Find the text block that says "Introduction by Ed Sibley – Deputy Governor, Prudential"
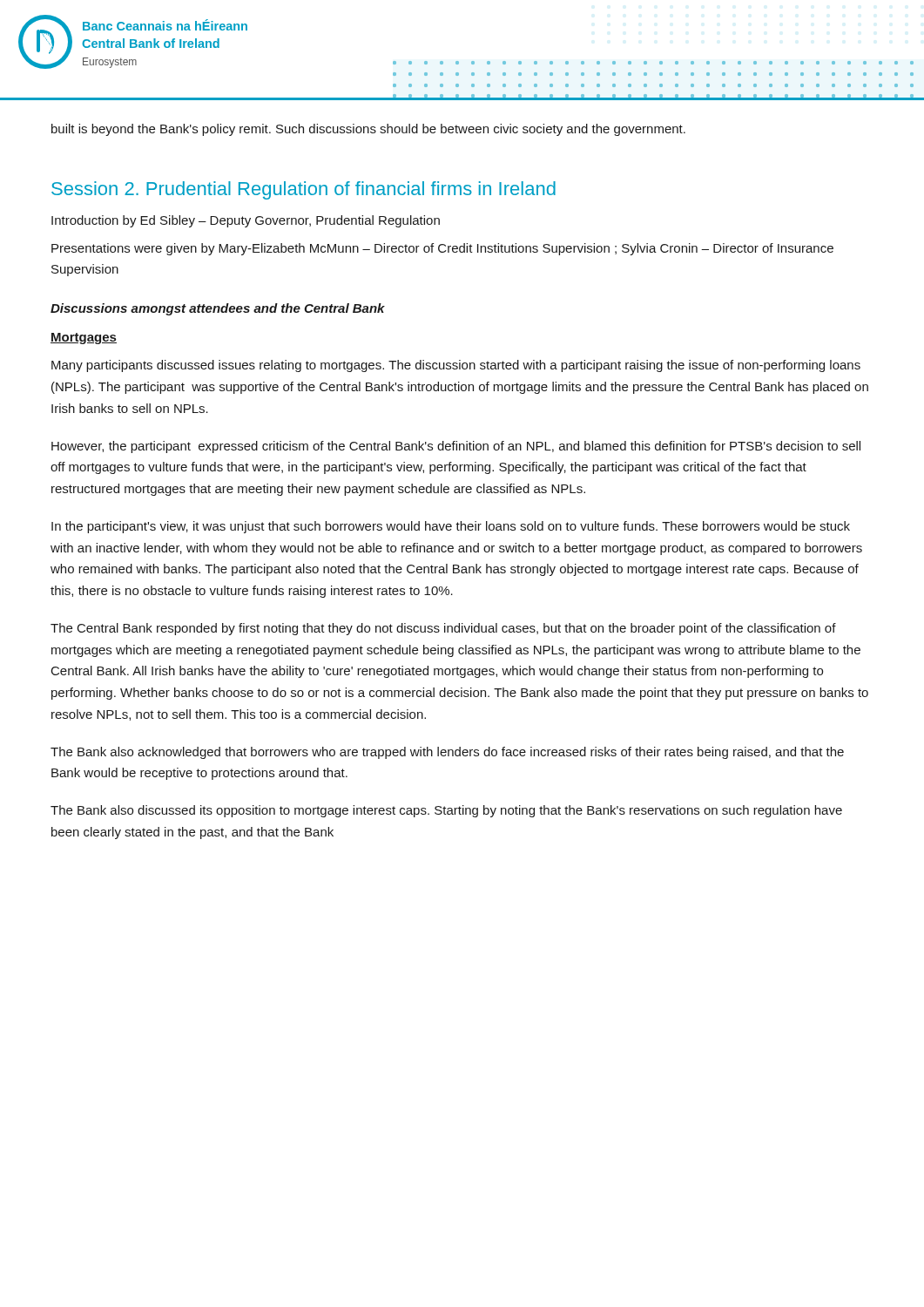The width and height of the screenshot is (924, 1307). coord(246,220)
